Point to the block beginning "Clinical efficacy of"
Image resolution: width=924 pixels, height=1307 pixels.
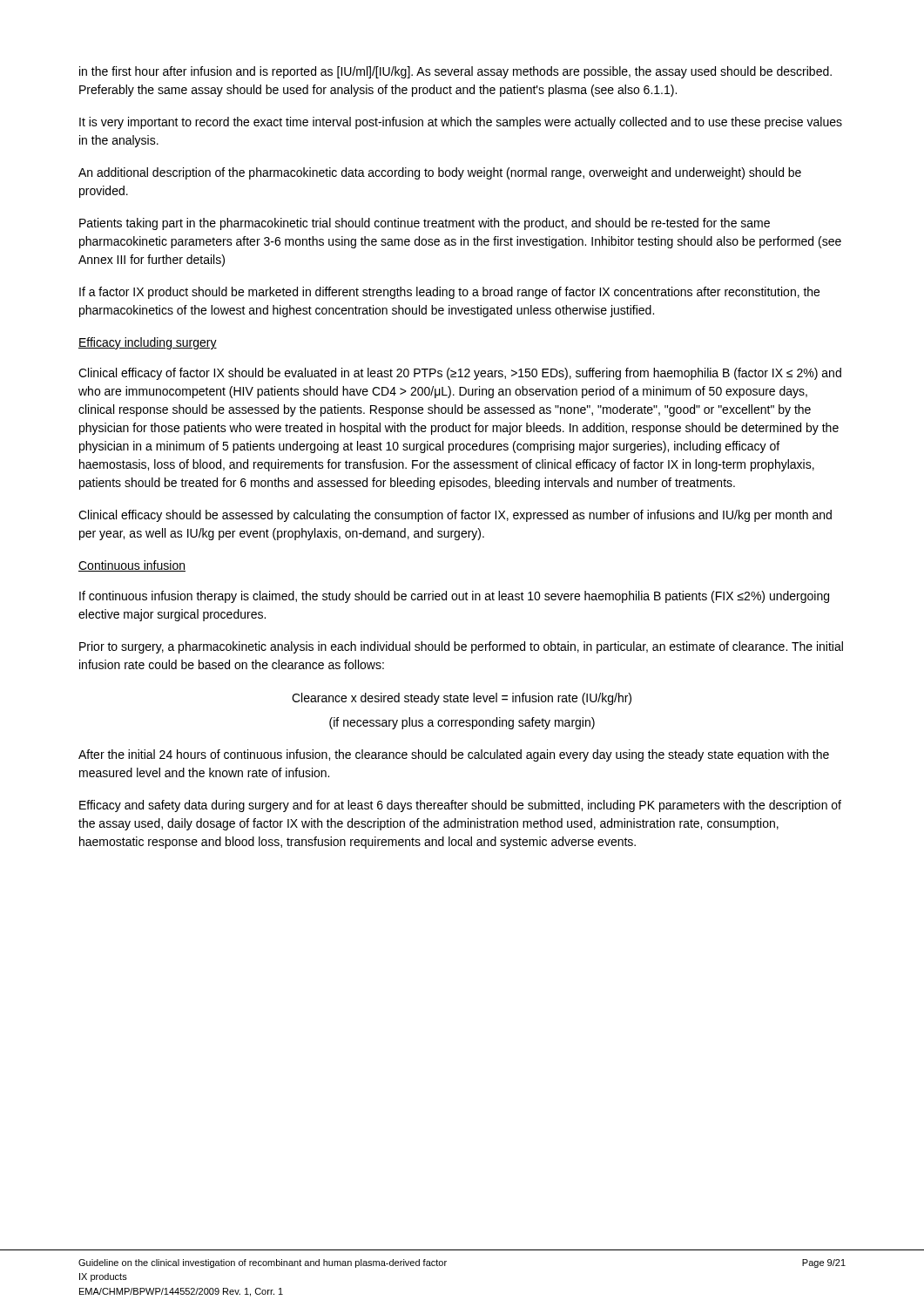[x=460, y=428]
